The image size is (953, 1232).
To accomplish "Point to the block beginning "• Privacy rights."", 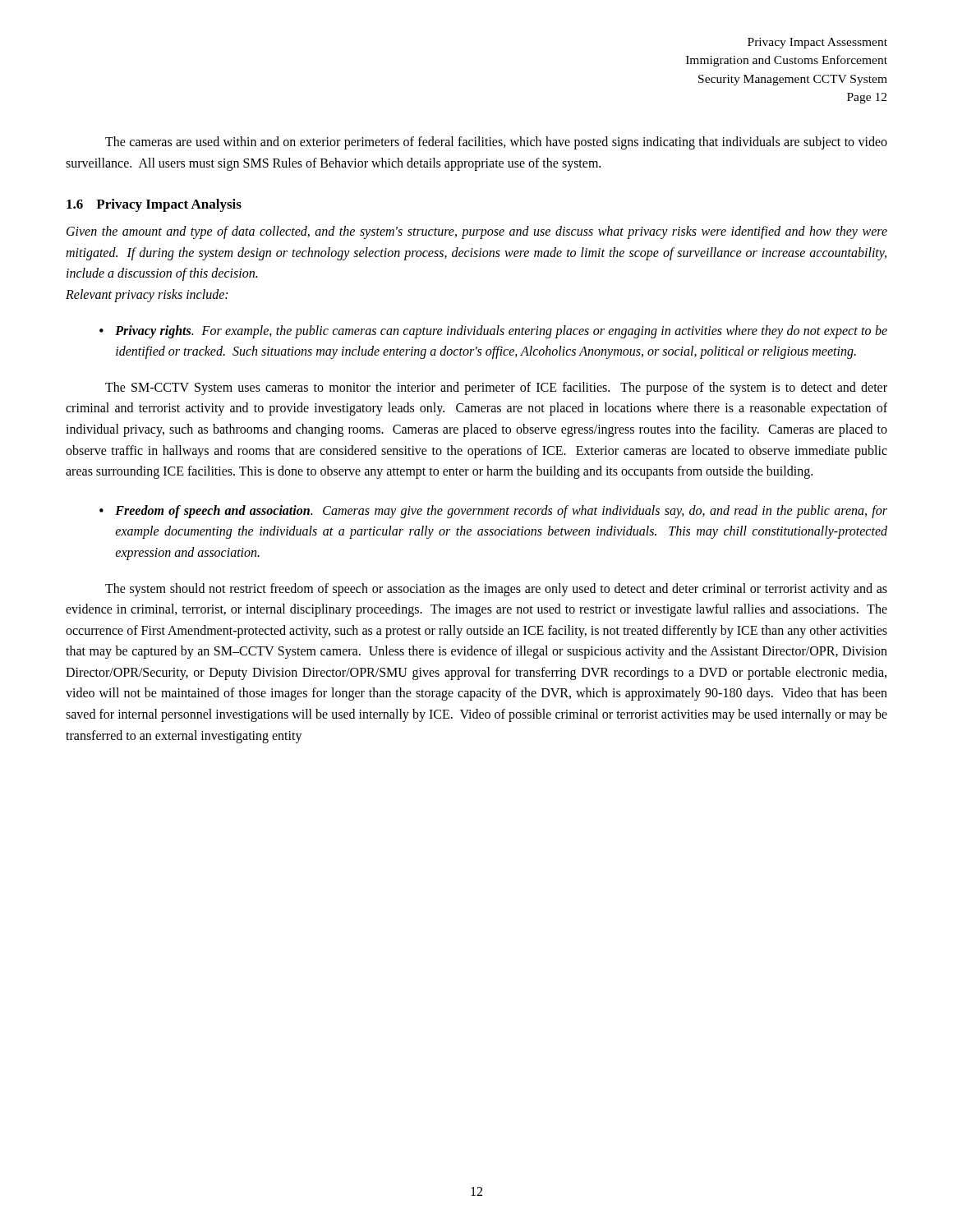I will (493, 341).
